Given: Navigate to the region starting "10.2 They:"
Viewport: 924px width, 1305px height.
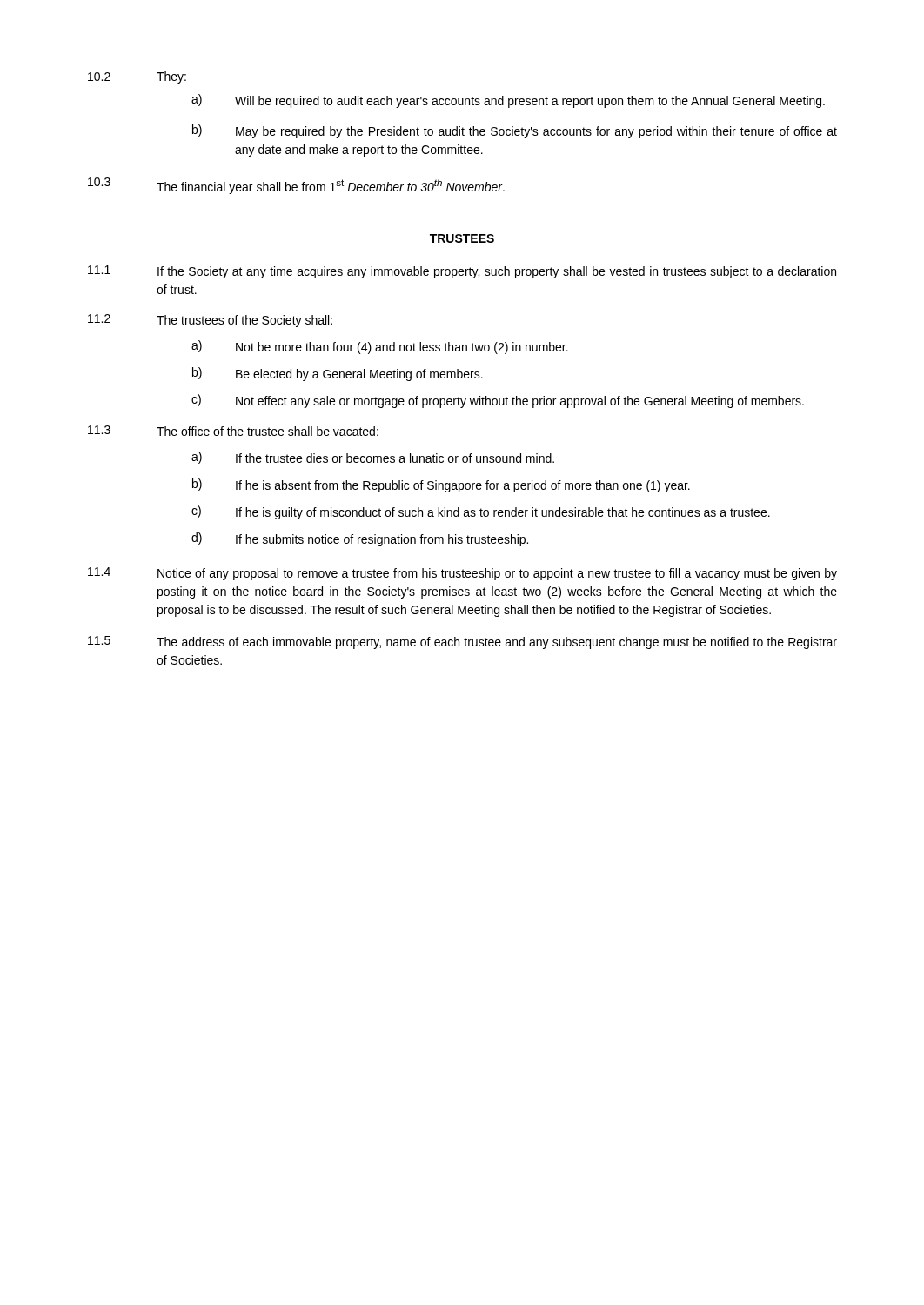Looking at the screenshot, I should point(177,77).
